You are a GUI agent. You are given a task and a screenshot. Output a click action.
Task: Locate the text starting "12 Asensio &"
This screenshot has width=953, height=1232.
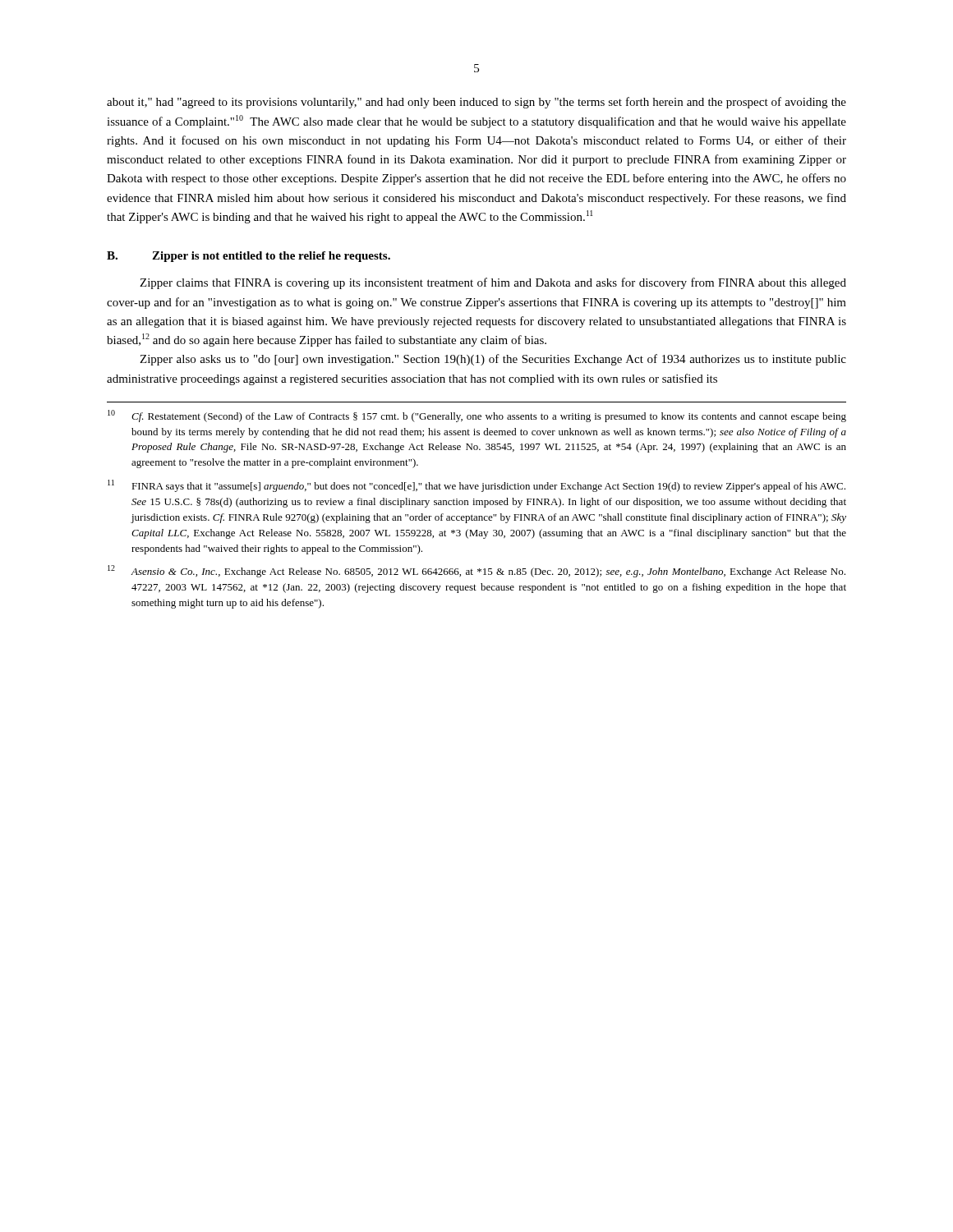[476, 588]
